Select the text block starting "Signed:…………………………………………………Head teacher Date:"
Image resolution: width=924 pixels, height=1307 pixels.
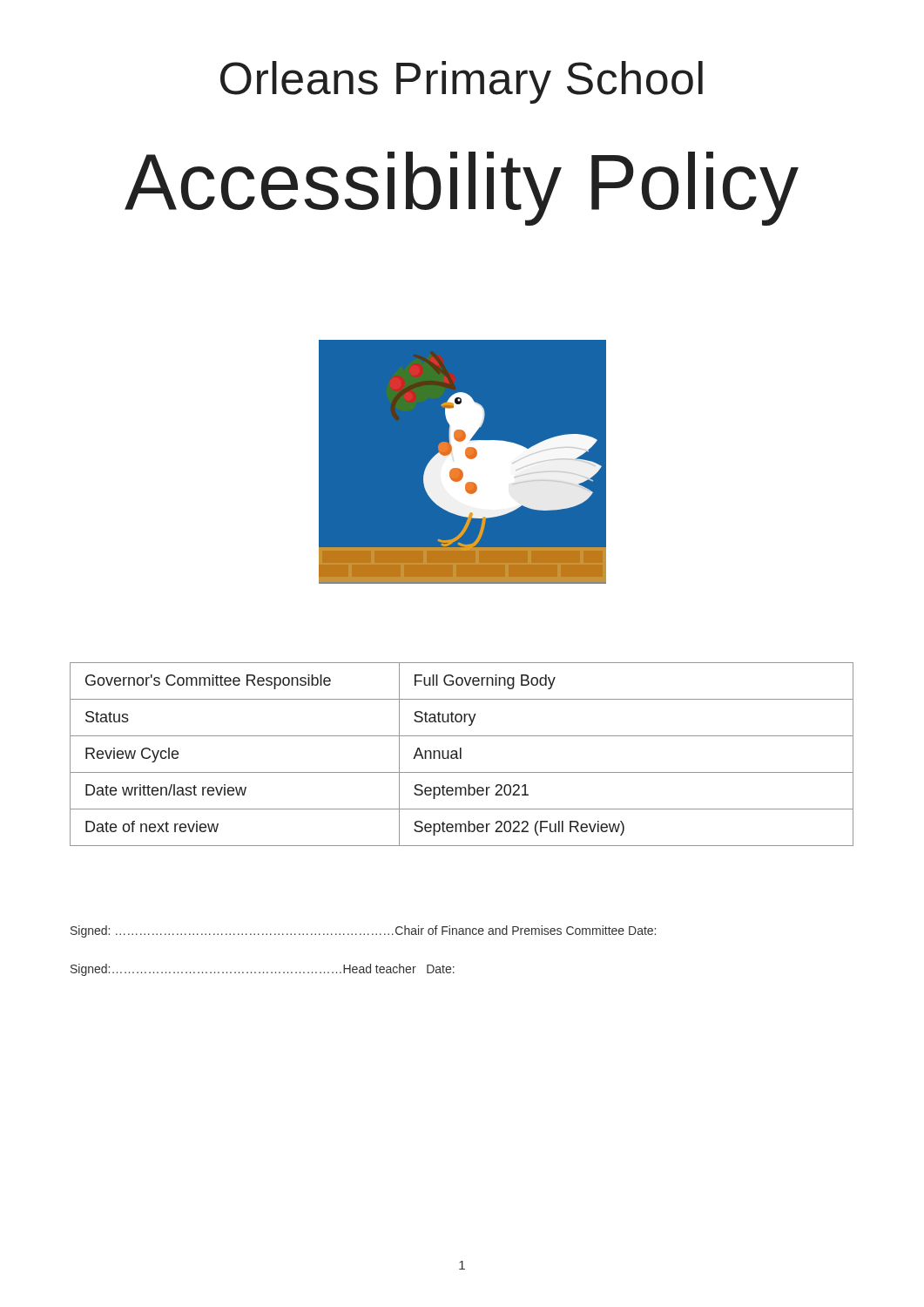(262, 969)
